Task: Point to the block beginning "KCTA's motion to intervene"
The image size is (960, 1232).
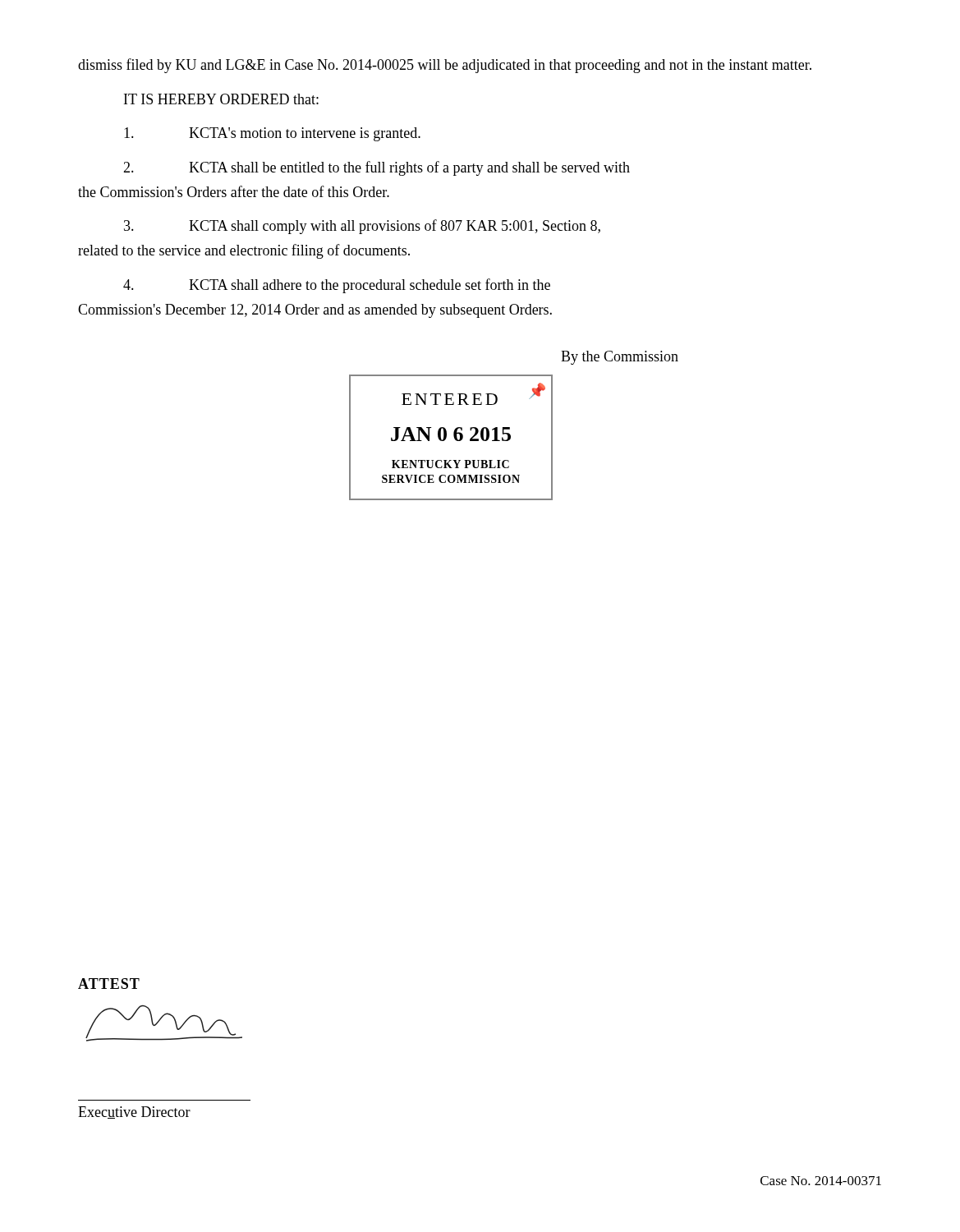Action: point(272,134)
